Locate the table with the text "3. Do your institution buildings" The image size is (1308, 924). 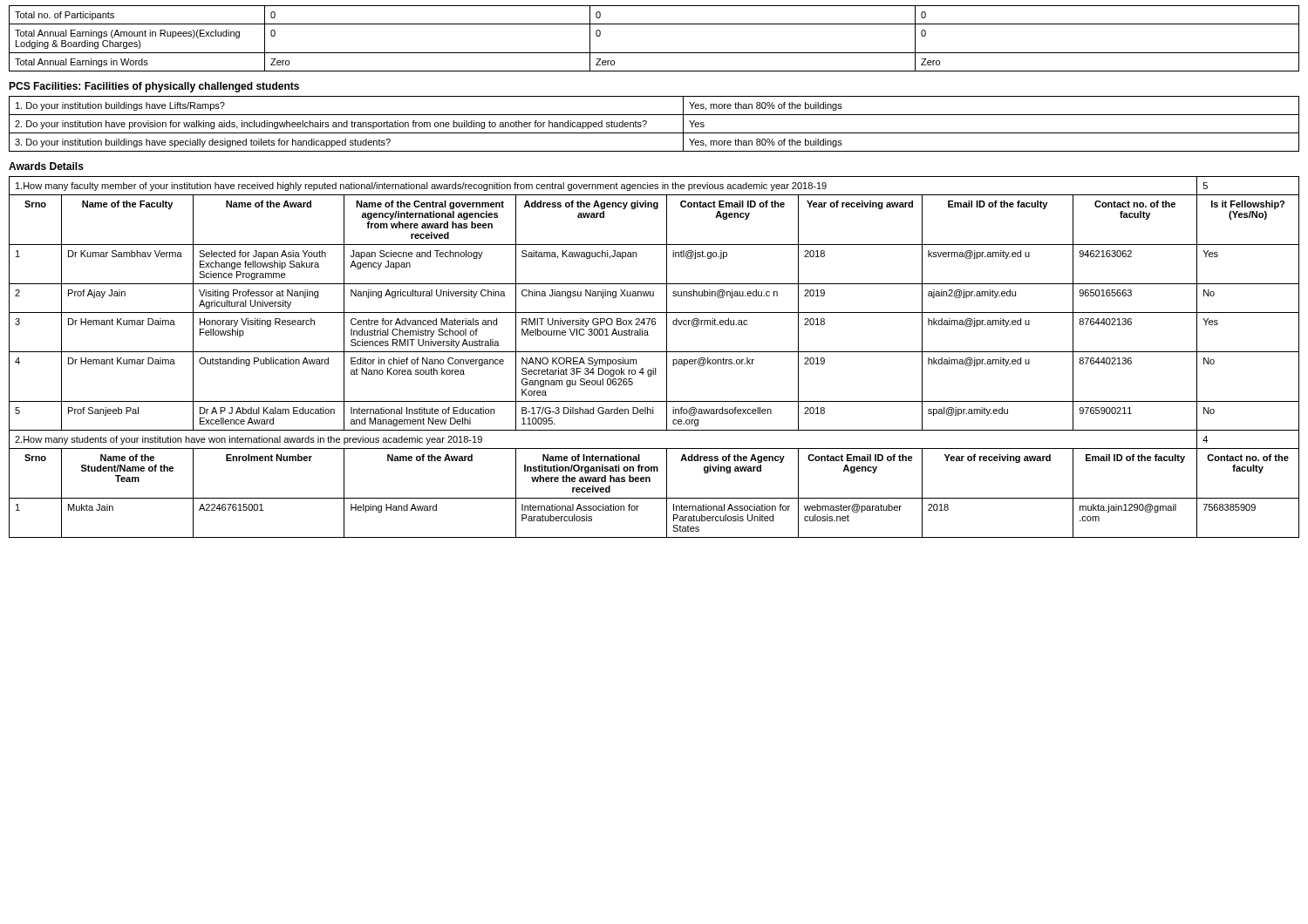click(654, 124)
